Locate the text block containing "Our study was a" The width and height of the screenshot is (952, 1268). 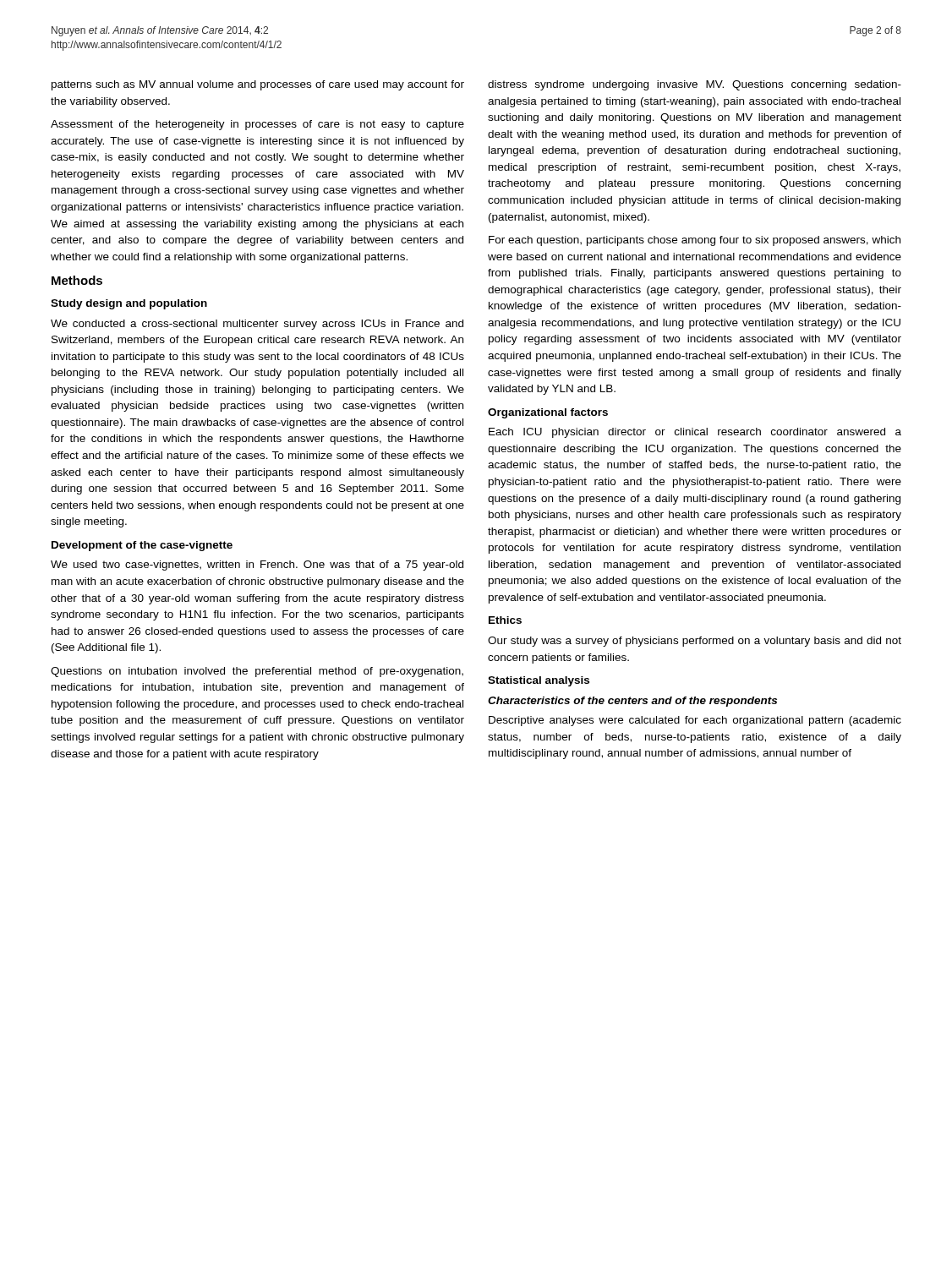click(x=695, y=649)
